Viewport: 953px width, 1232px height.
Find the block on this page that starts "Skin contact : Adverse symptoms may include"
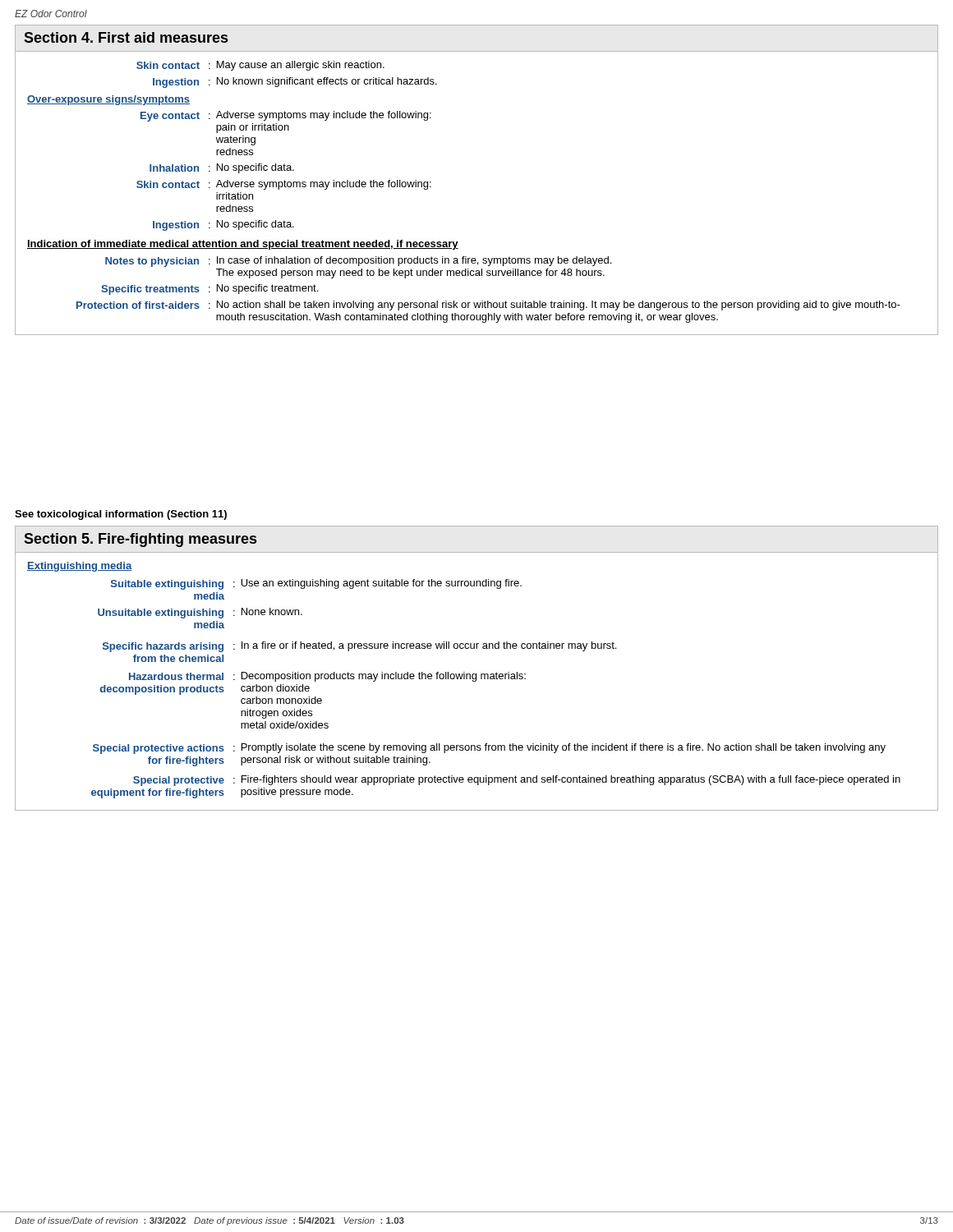point(284,185)
